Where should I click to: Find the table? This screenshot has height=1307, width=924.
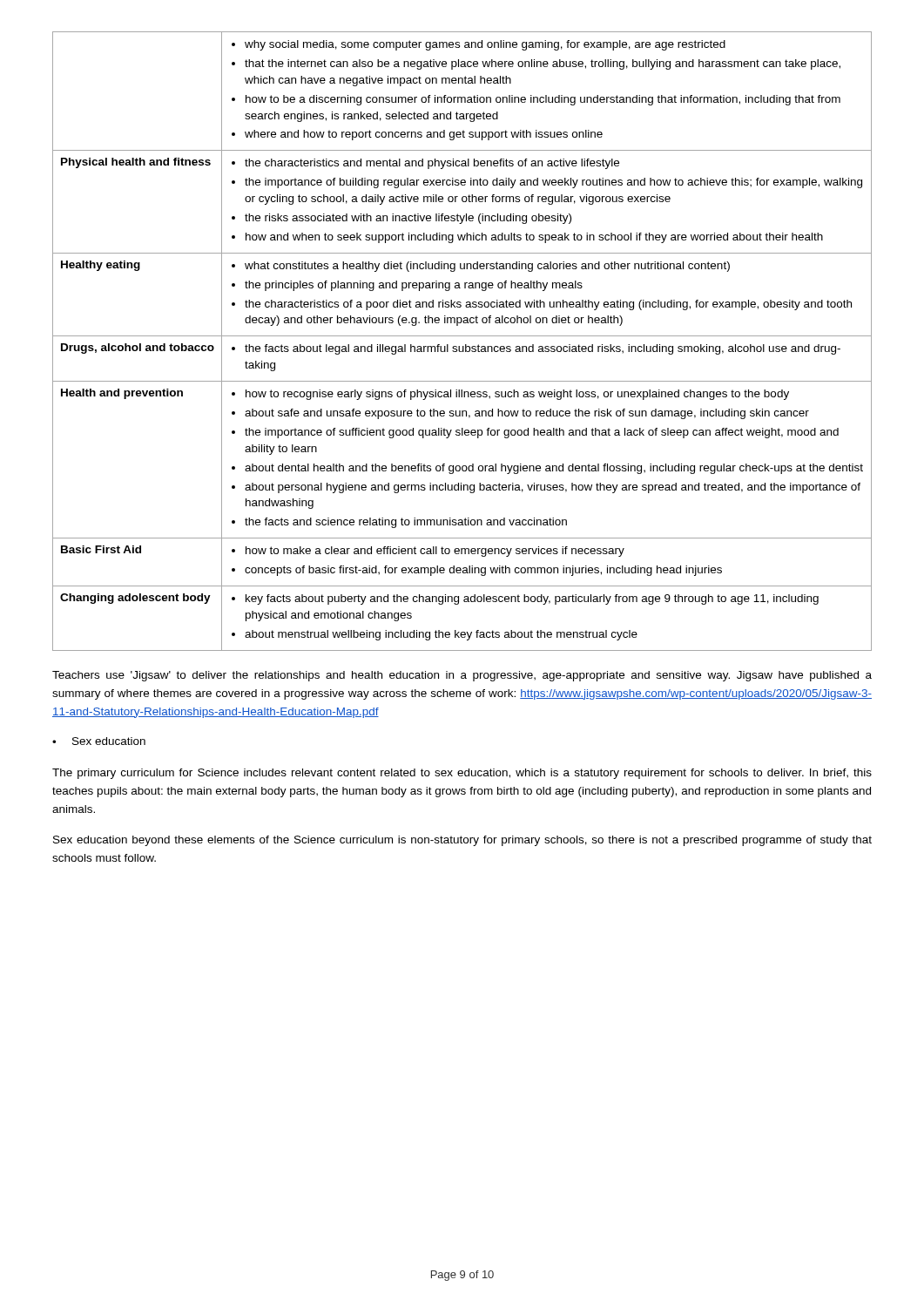click(462, 341)
